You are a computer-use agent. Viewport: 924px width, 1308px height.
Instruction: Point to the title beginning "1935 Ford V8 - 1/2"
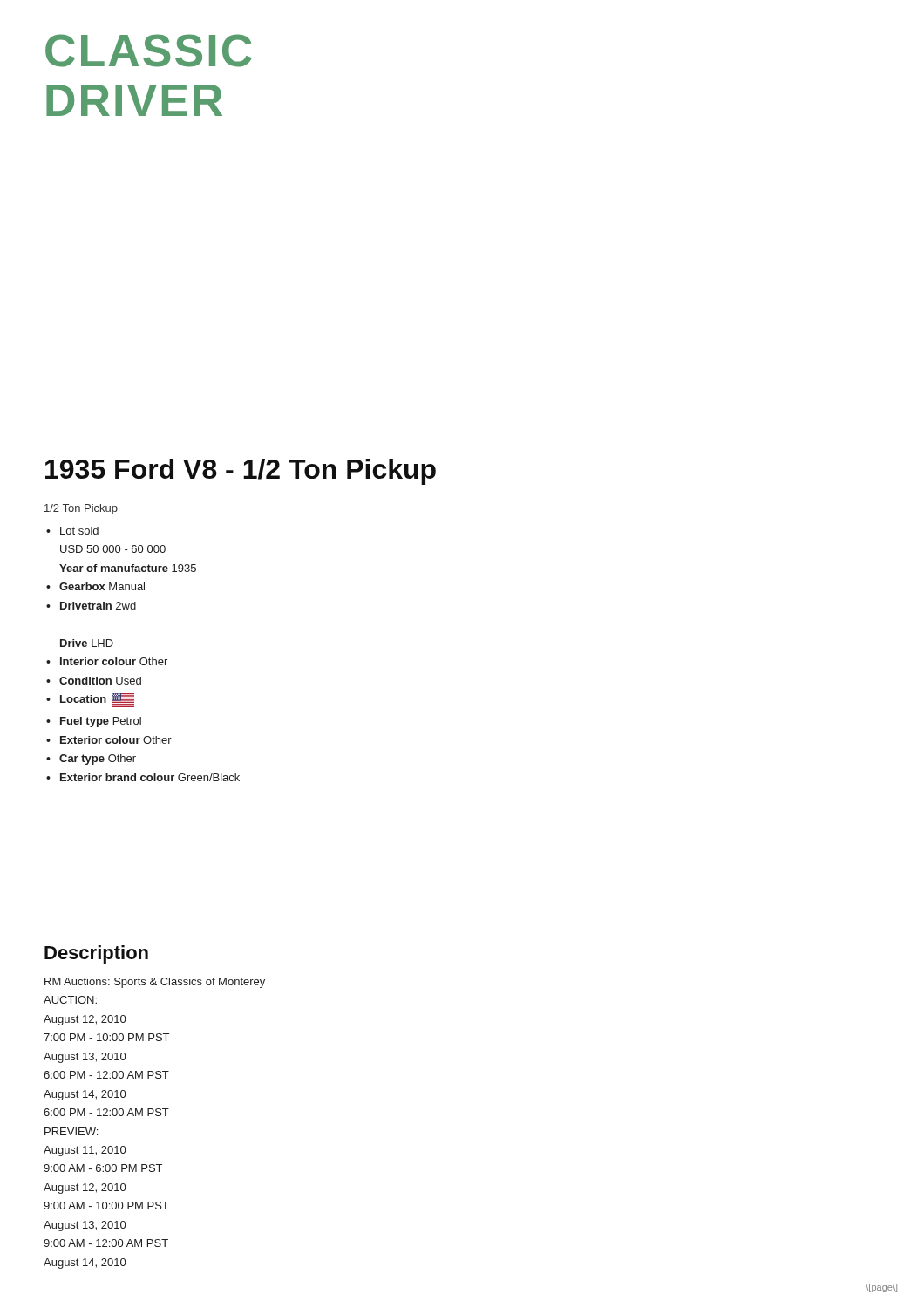coord(240,469)
